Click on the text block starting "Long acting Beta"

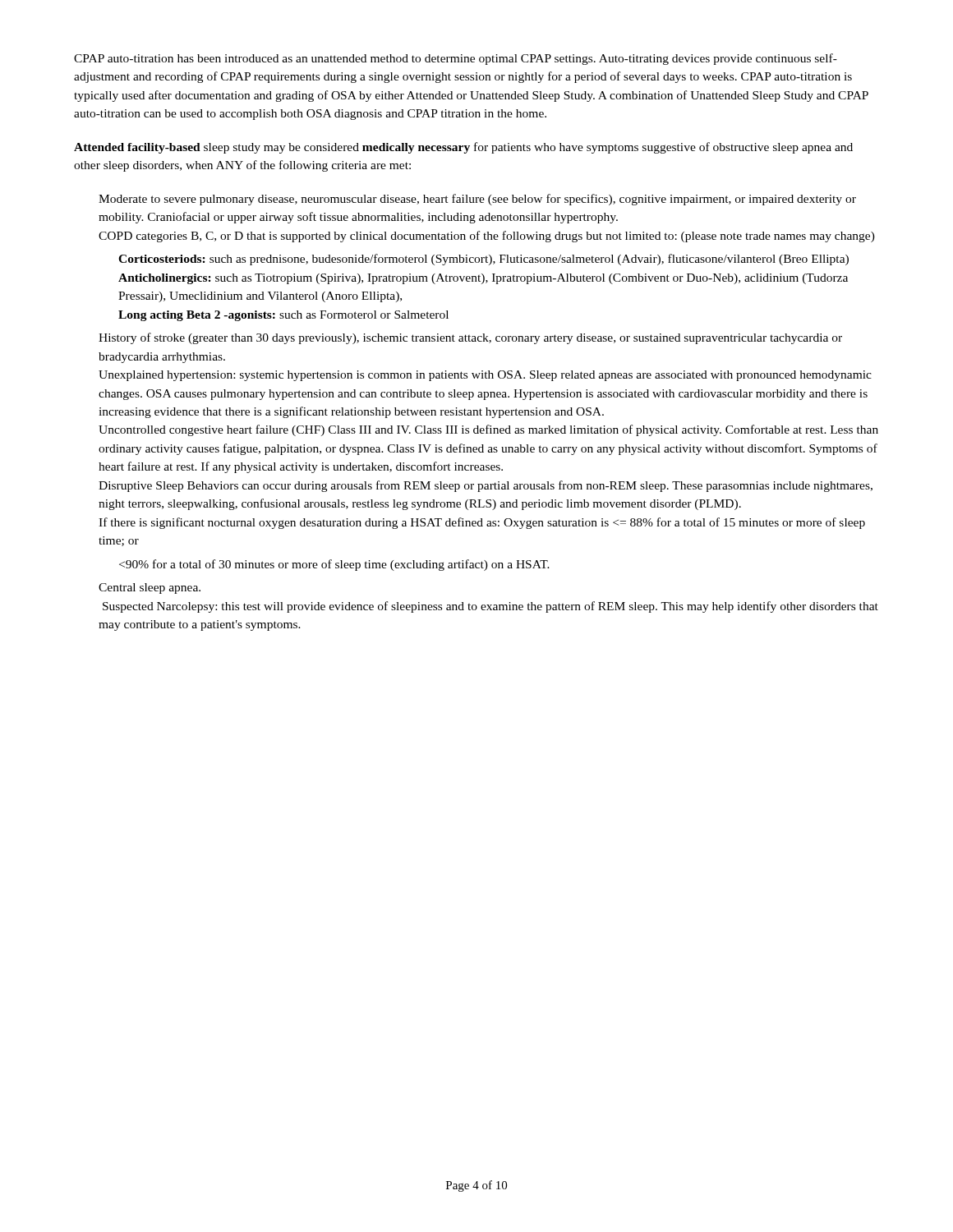click(x=283, y=316)
